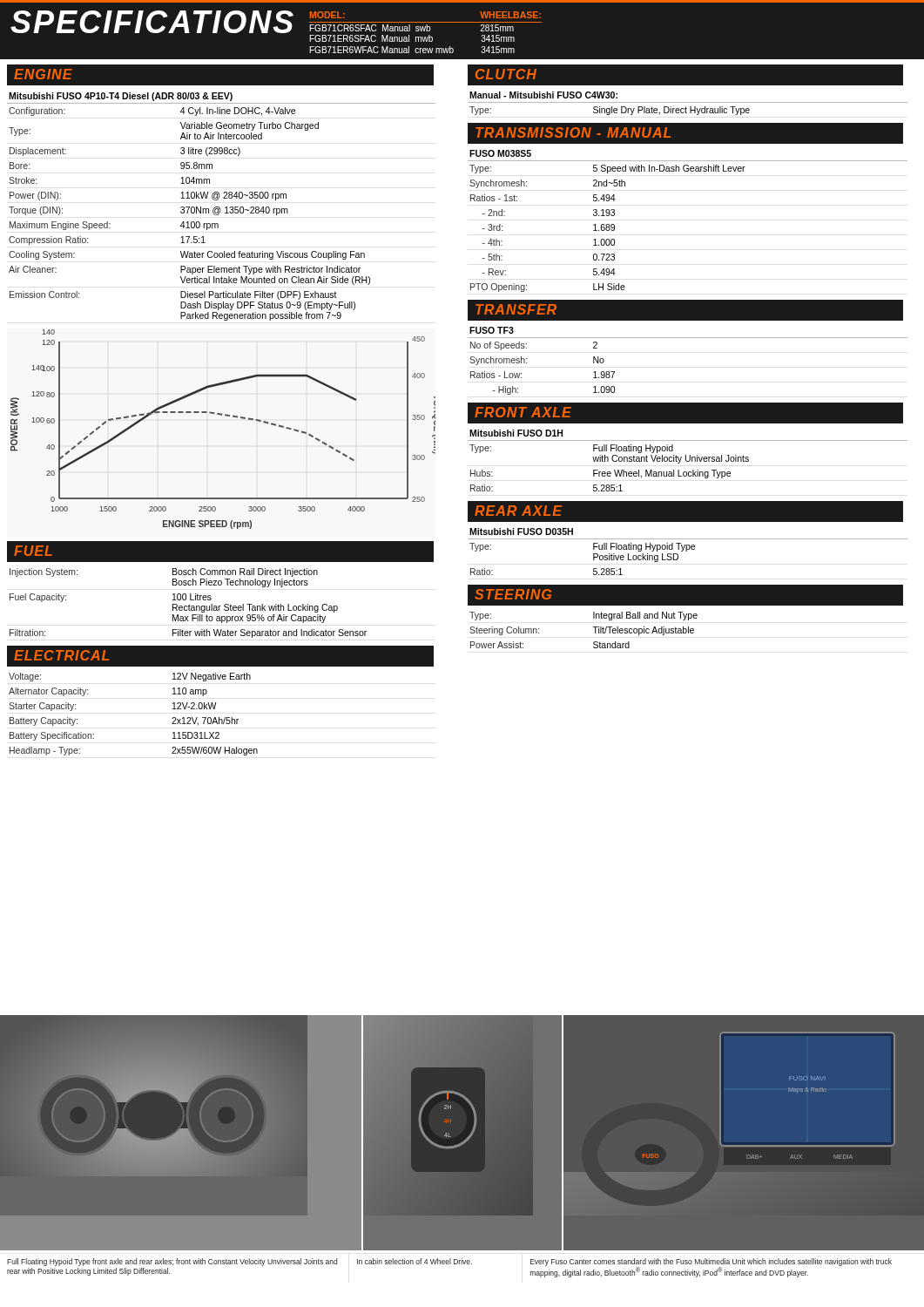Find the table that mentions "2x12V, 70Ah/5hr"
This screenshot has width=924, height=1307.
coord(221,714)
